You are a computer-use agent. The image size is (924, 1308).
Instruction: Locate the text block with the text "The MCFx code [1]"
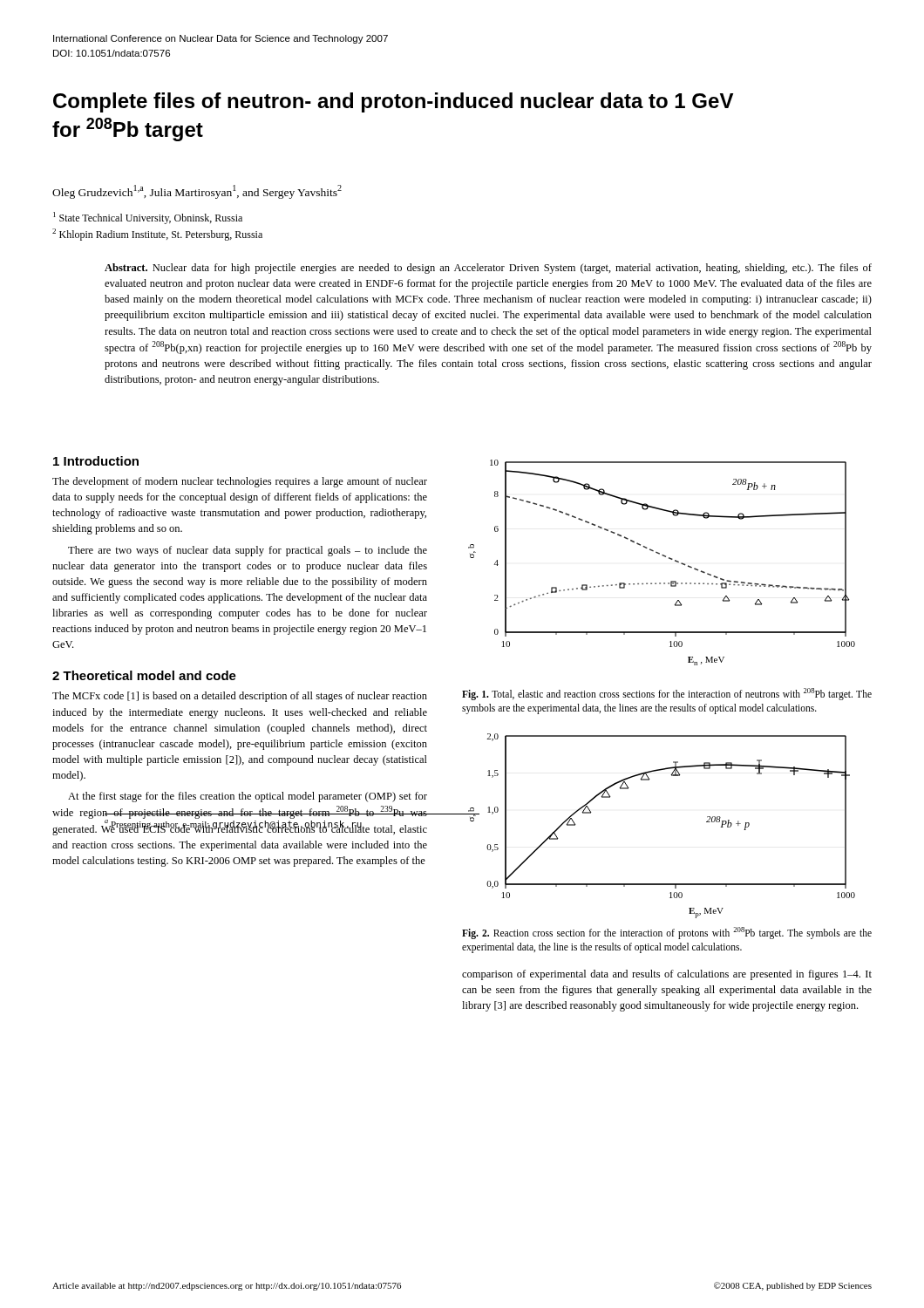click(x=240, y=697)
